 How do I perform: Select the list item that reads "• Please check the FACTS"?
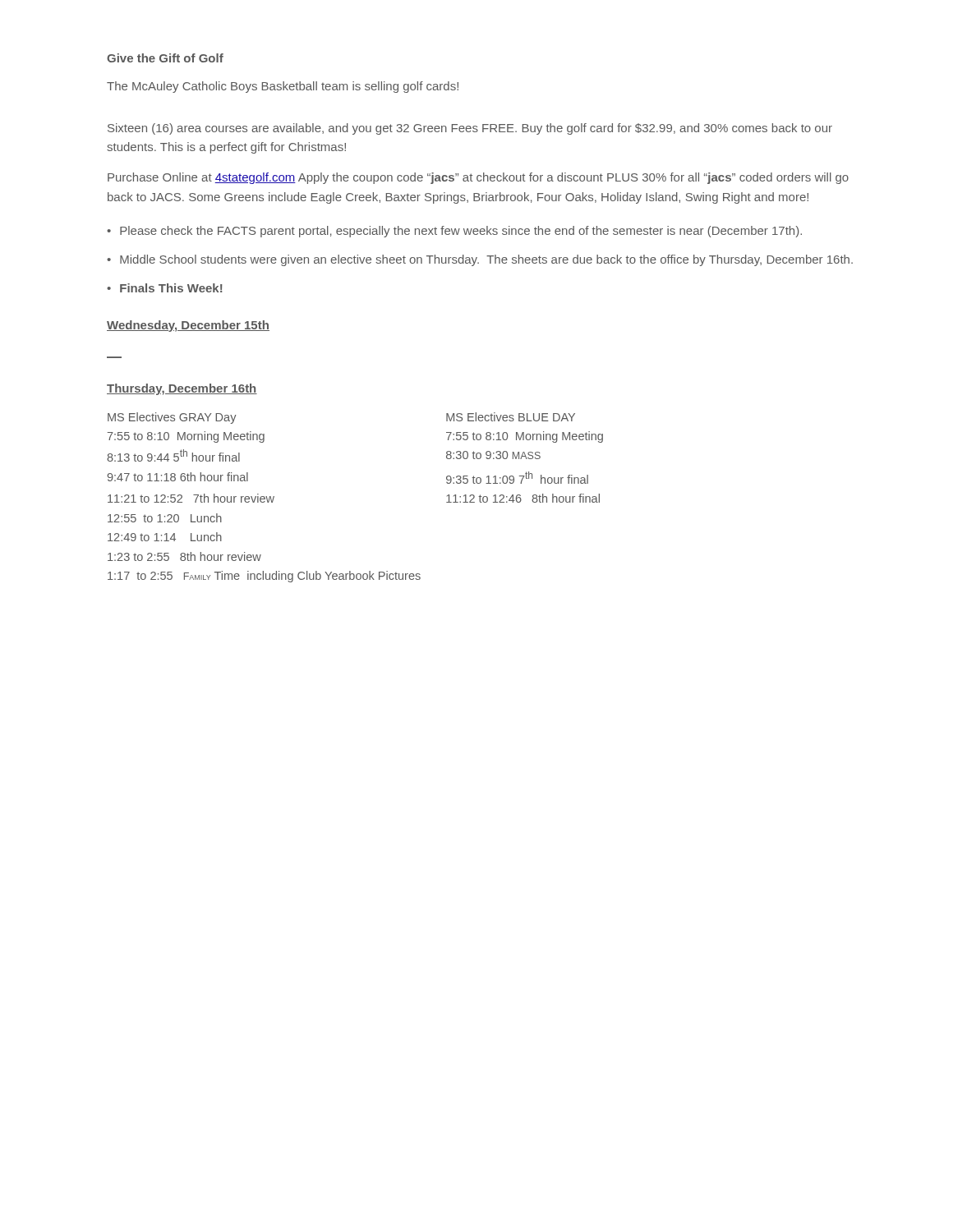[x=455, y=230]
